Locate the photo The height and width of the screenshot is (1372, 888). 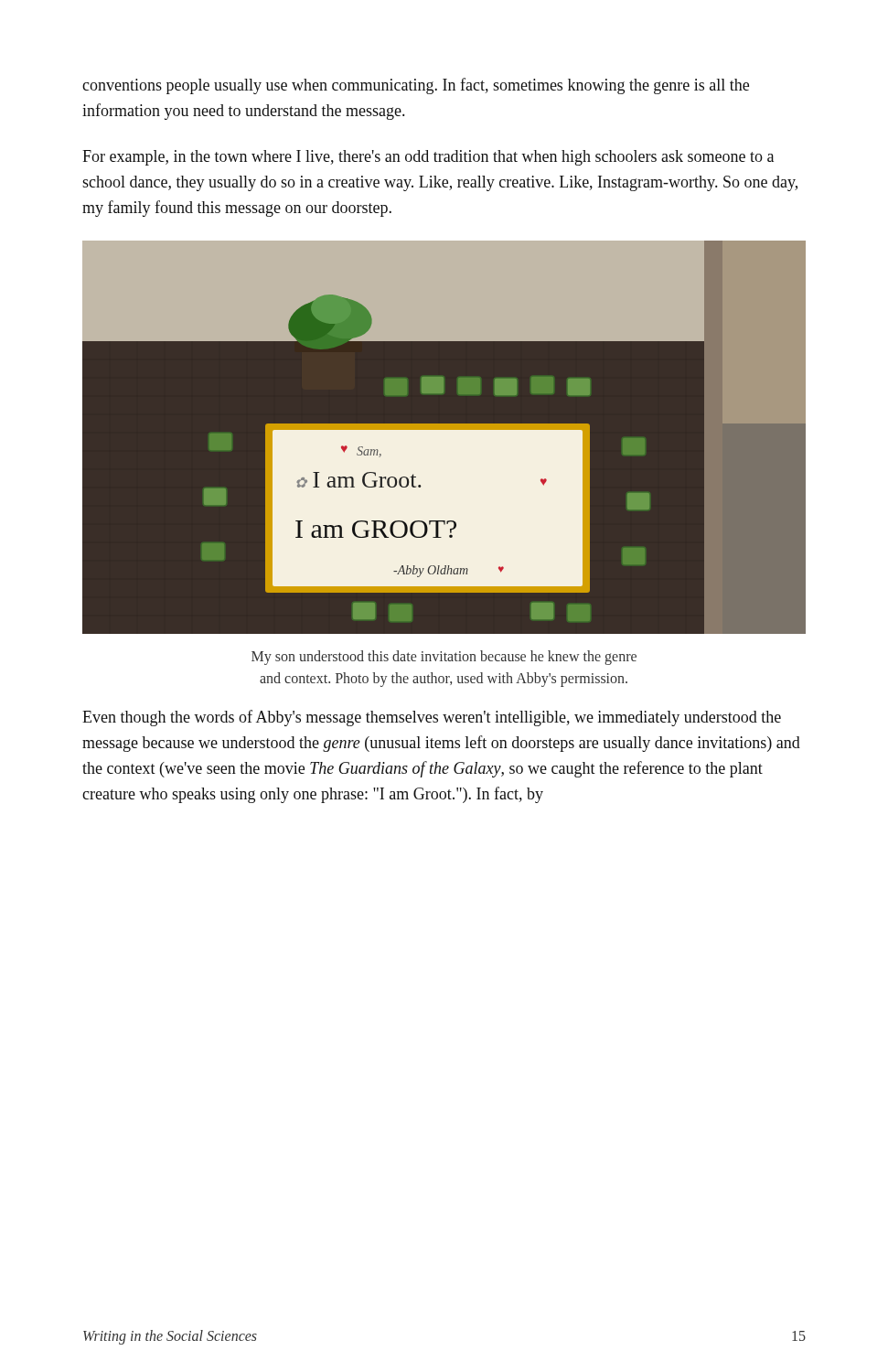tap(444, 440)
